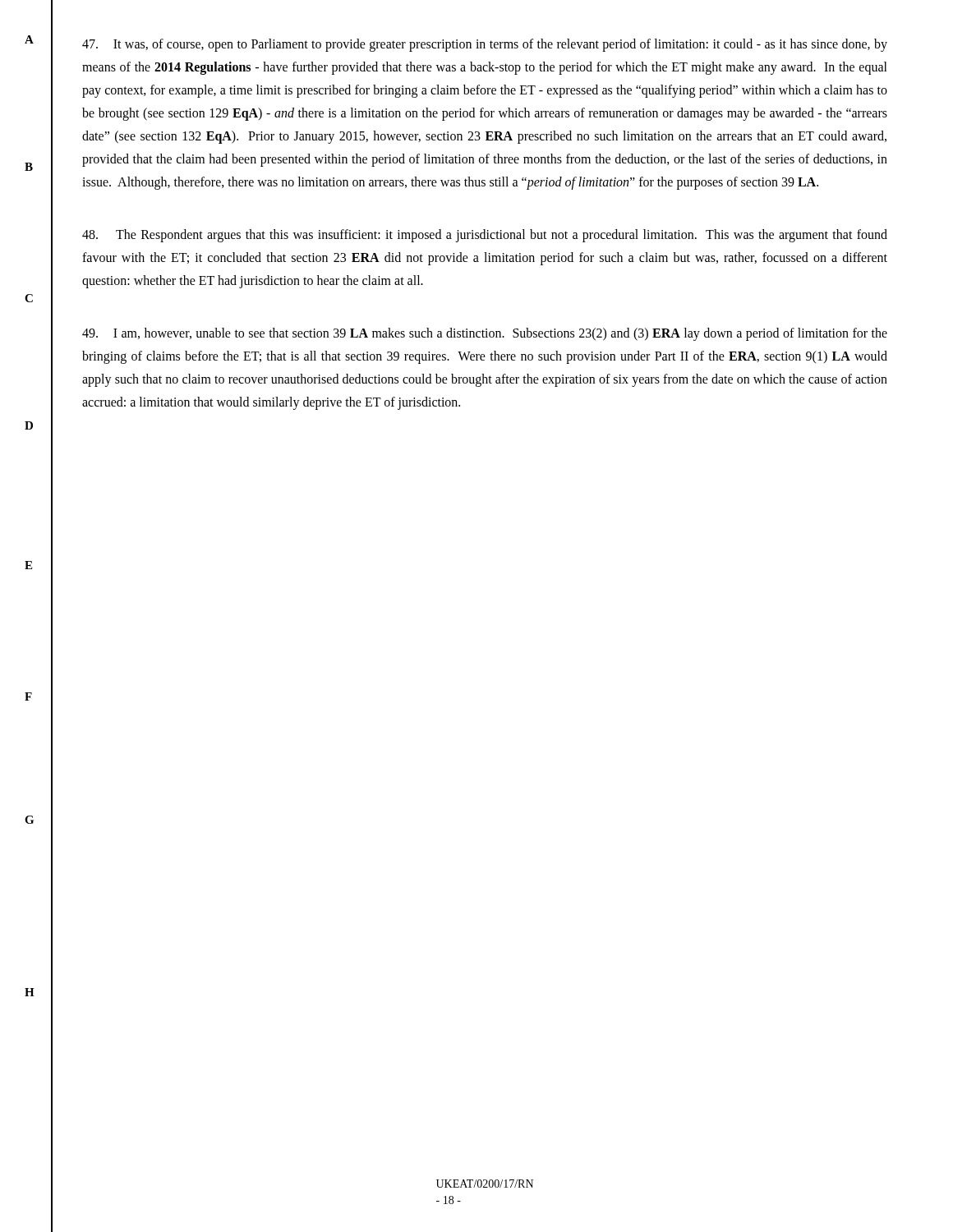Click on the region starting "I am, however, unable to see that"
This screenshot has width=953, height=1232.
pos(485,368)
